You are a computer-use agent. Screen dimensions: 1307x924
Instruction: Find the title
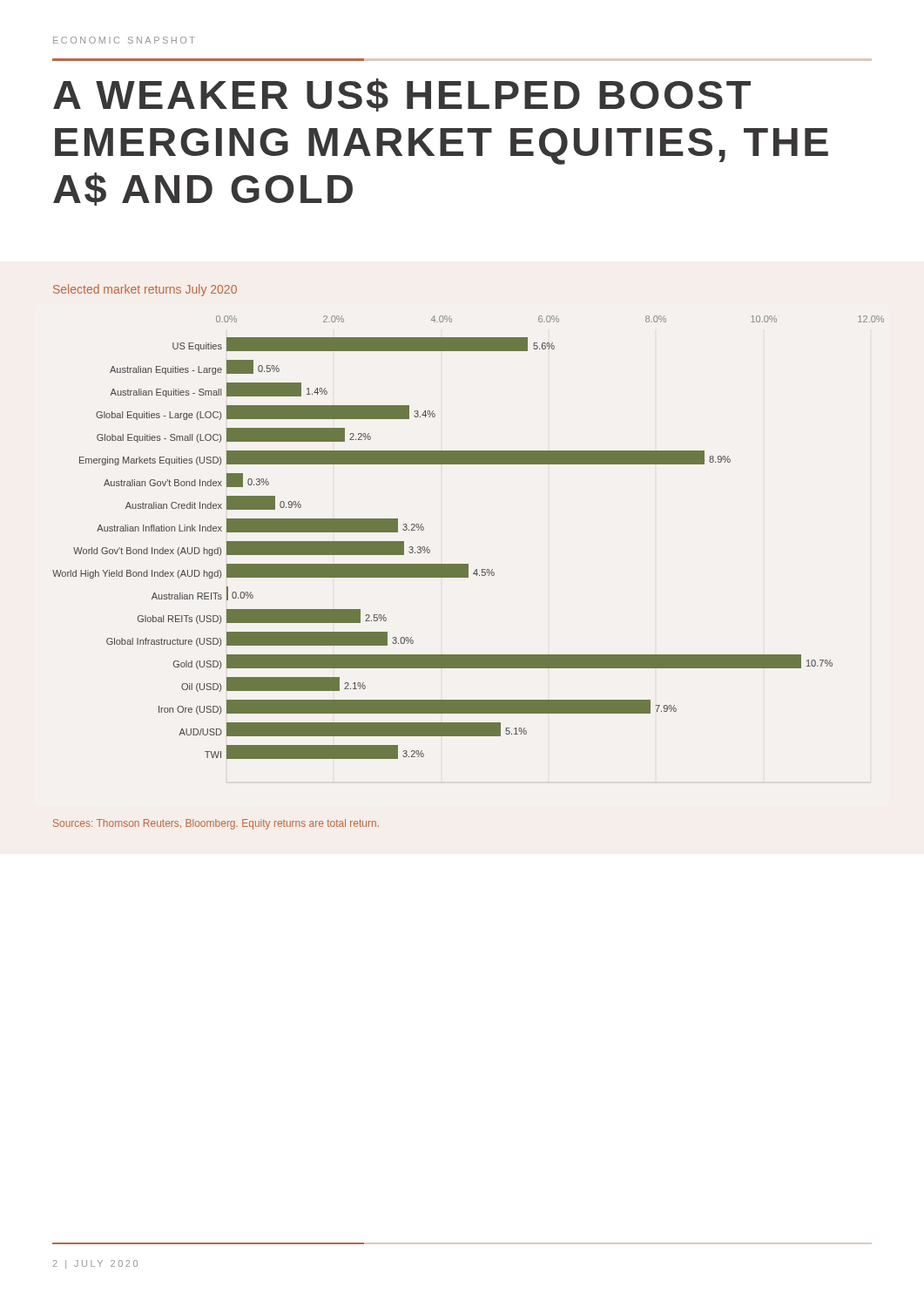(x=462, y=142)
